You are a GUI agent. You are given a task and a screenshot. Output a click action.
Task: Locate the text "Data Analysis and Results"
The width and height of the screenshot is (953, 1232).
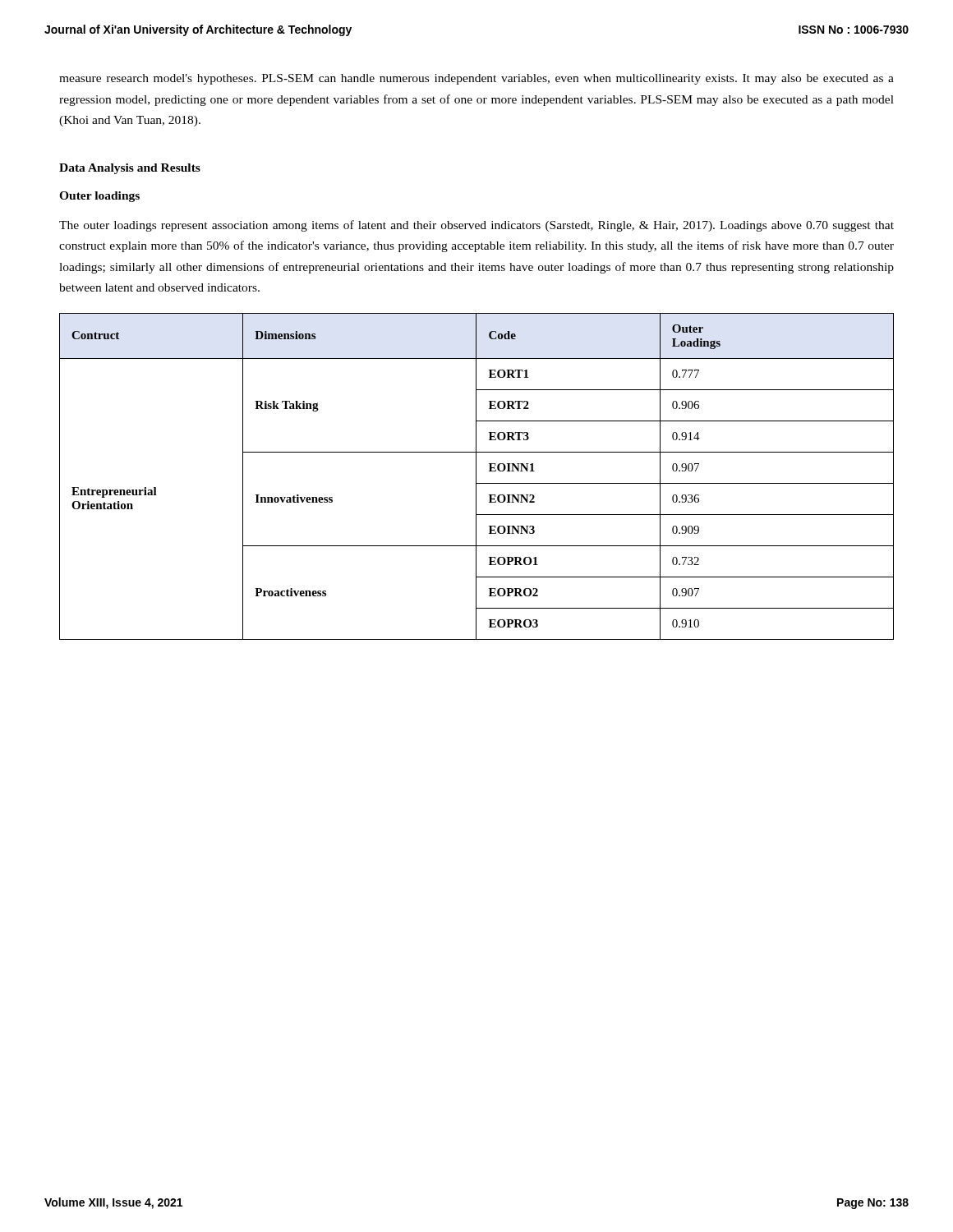coord(130,167)
